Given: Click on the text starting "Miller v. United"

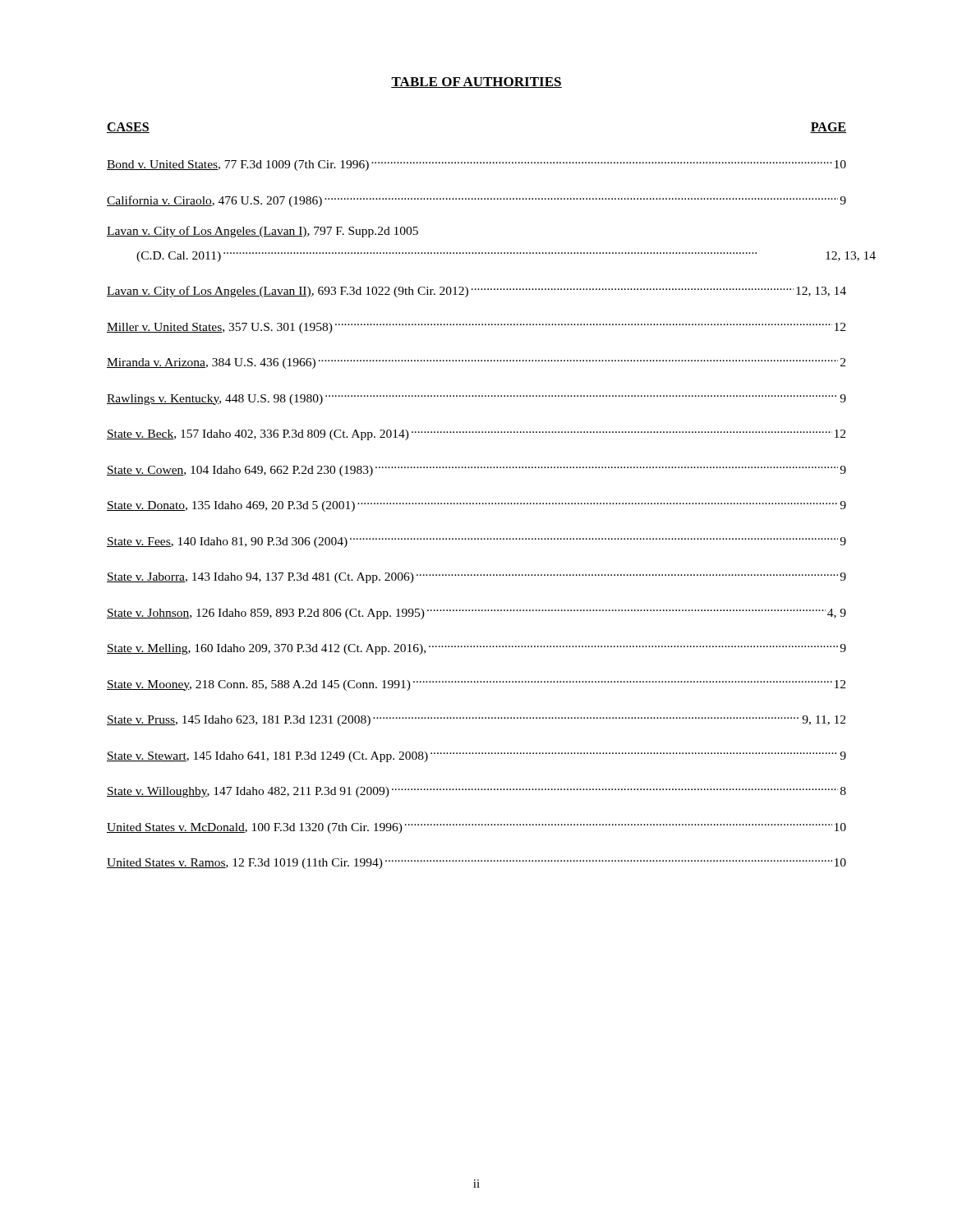Looking at the screenshot, I should tap(476, 324).
